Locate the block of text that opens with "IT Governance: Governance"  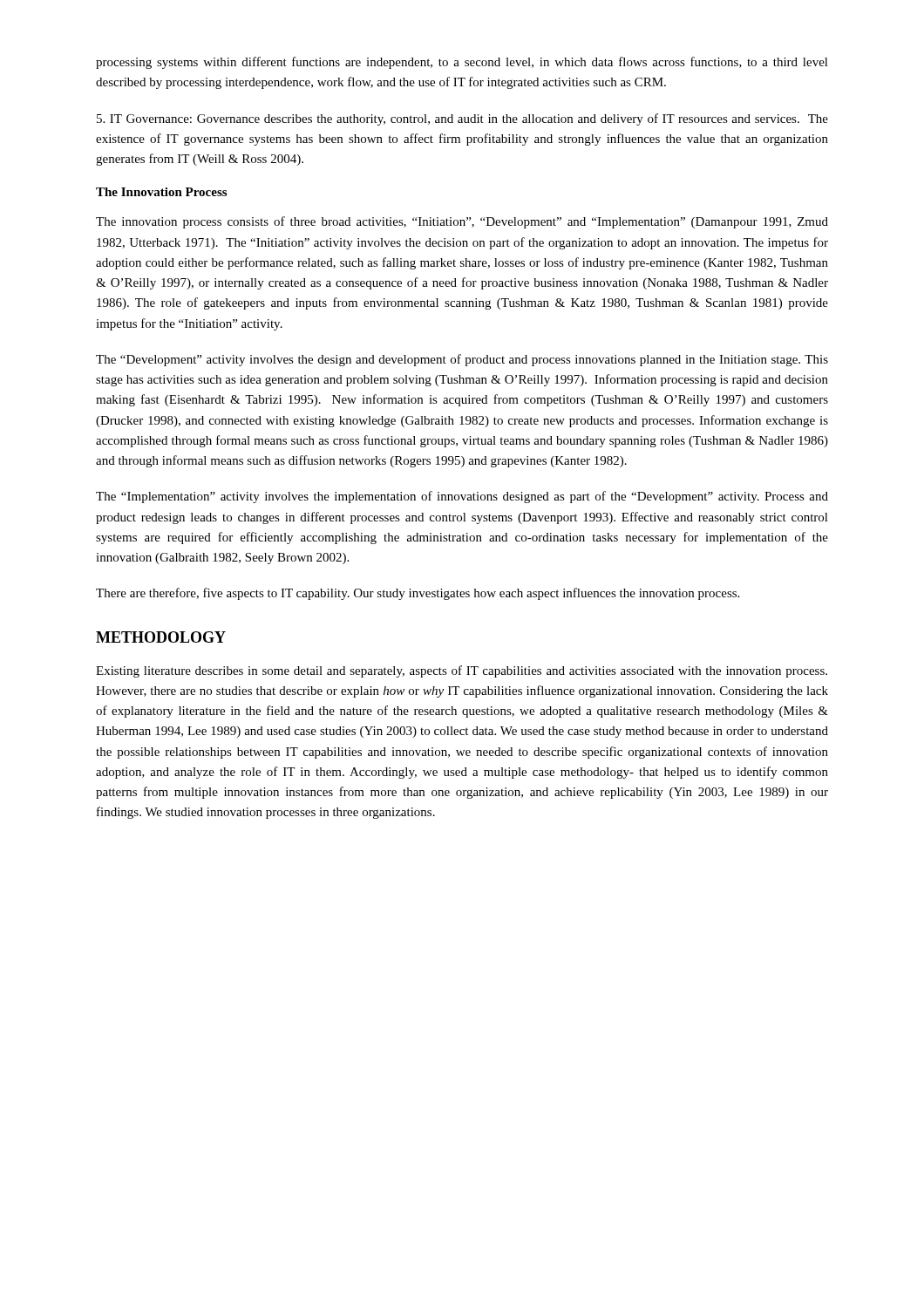(x=462, y=138)
